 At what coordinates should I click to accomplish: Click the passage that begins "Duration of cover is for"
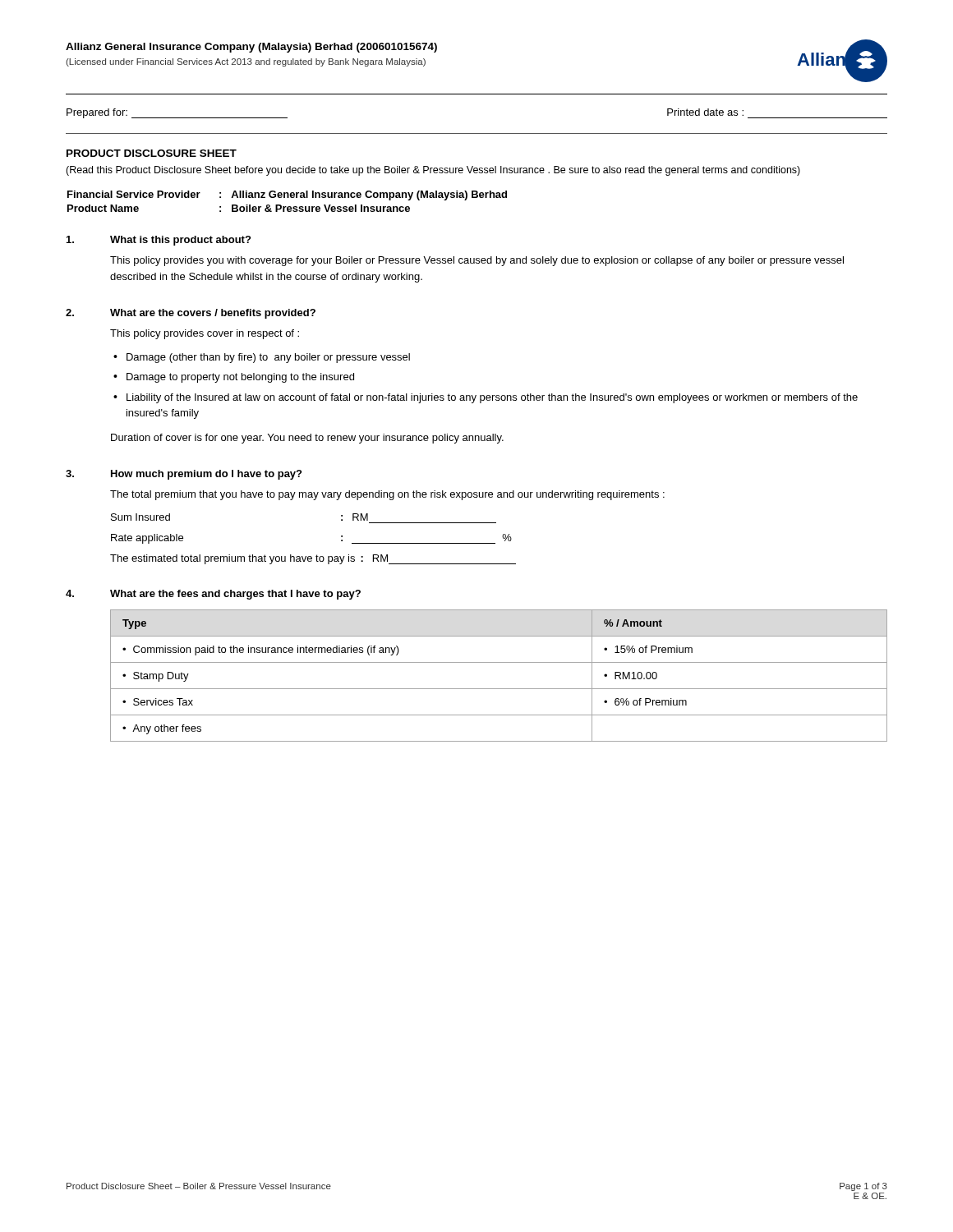[307, 437]
